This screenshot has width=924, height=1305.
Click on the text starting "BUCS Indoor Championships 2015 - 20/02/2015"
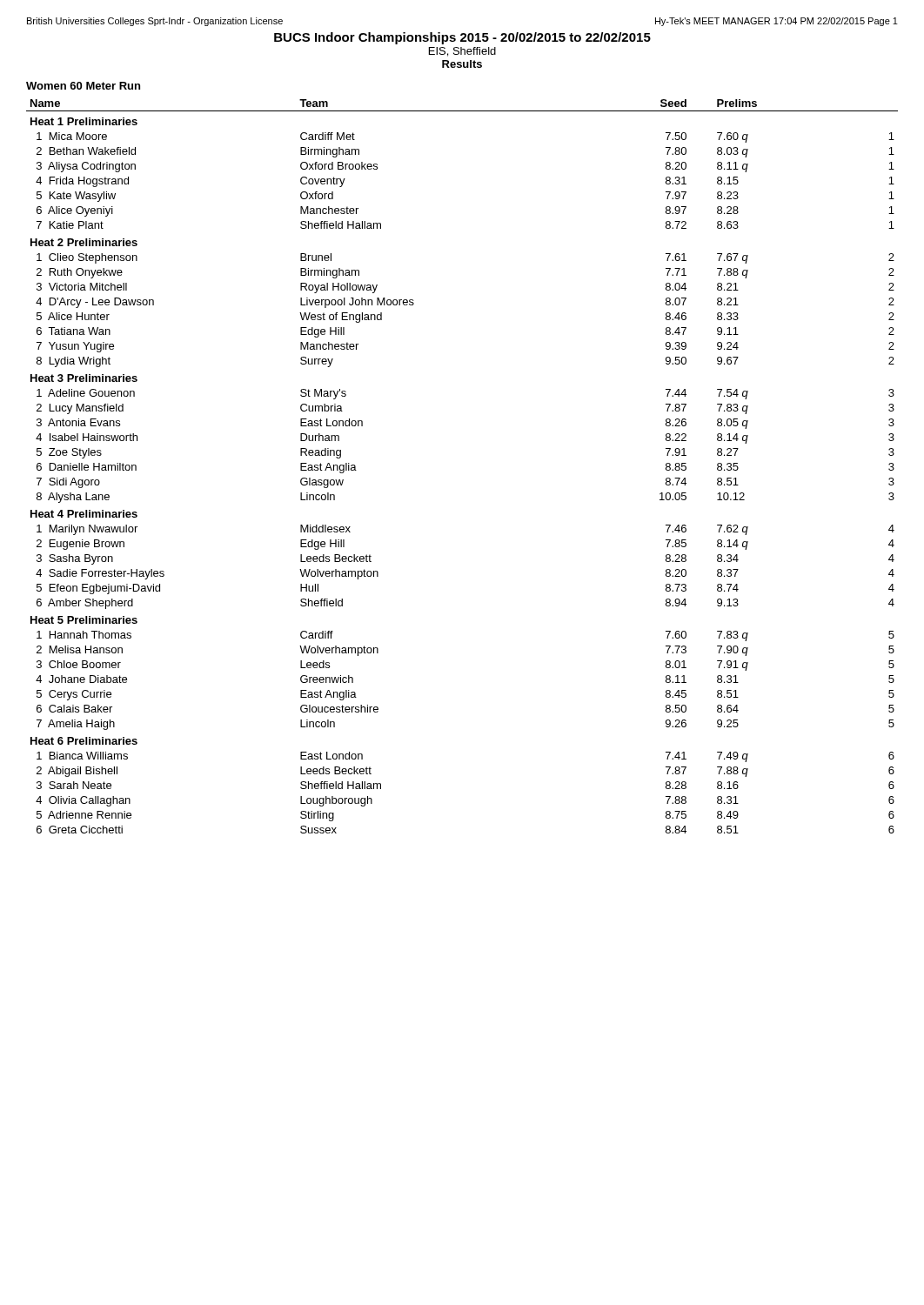(462, 50)
